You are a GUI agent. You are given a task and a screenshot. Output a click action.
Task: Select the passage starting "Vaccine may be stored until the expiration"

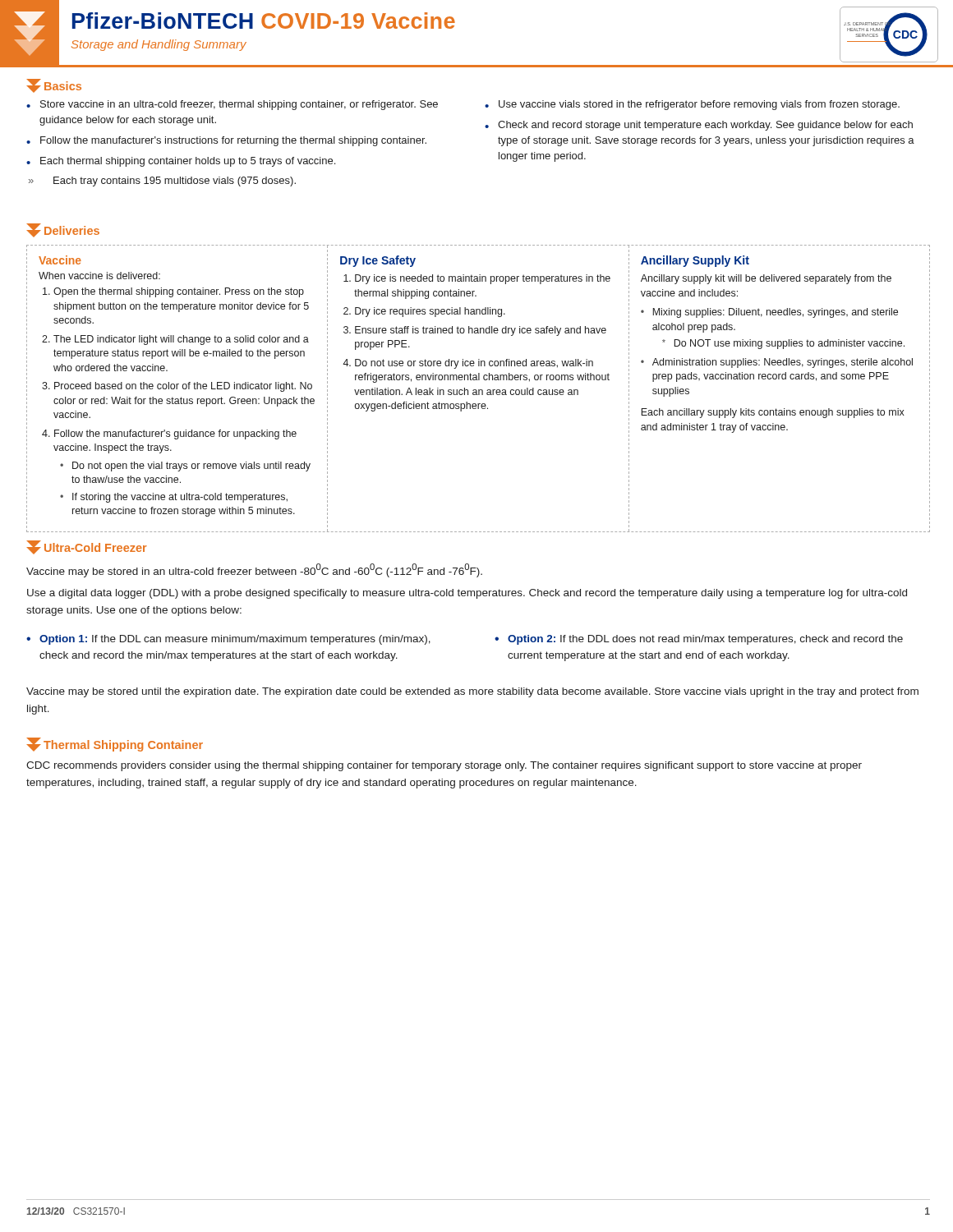pos(473,700)
